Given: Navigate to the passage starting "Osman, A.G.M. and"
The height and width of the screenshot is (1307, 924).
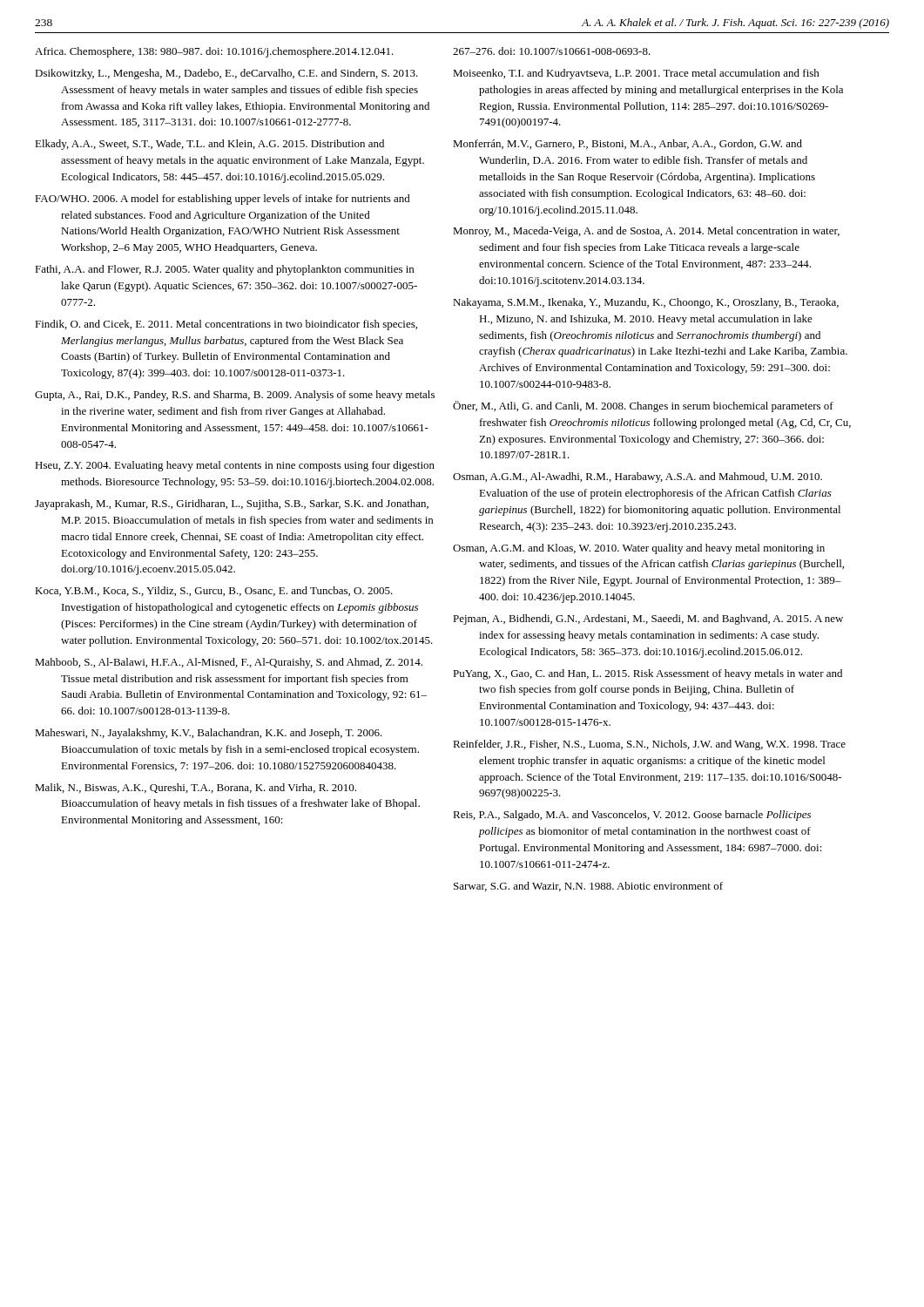Looking at the screenshot, I should (649, 572).
